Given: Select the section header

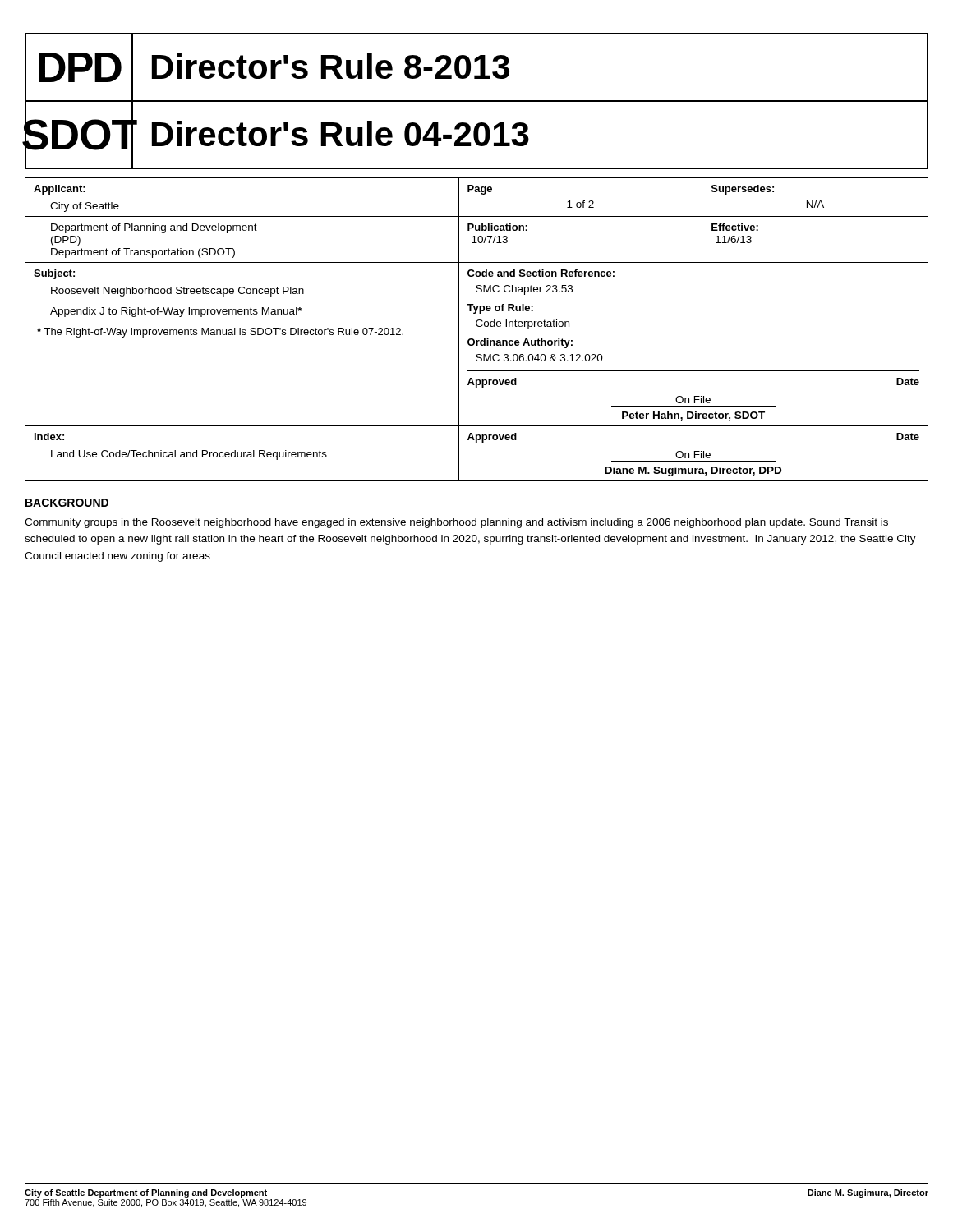Looking at the screenshot, I should coord(67,503).
